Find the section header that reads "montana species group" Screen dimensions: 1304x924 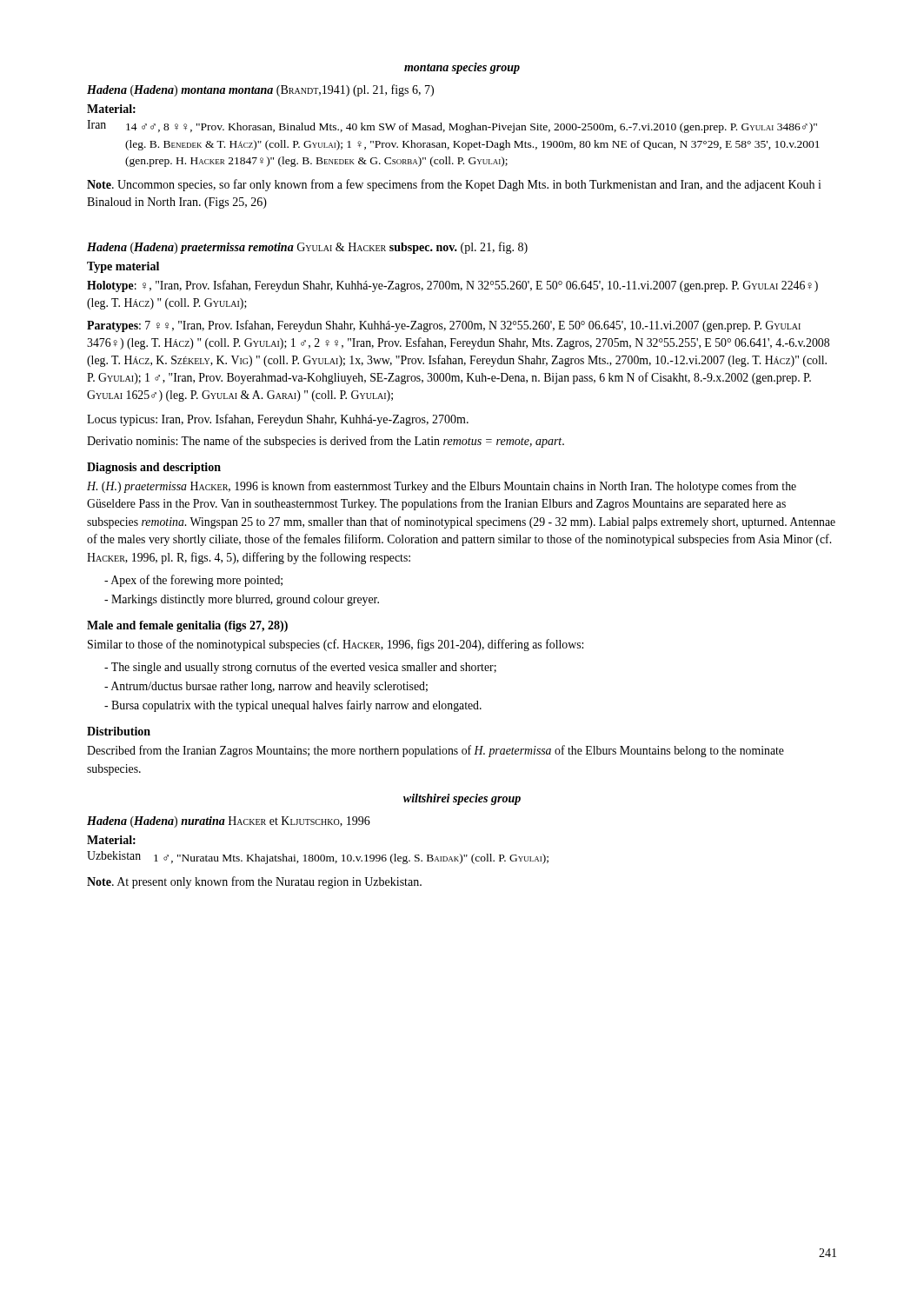coord(462,67)
